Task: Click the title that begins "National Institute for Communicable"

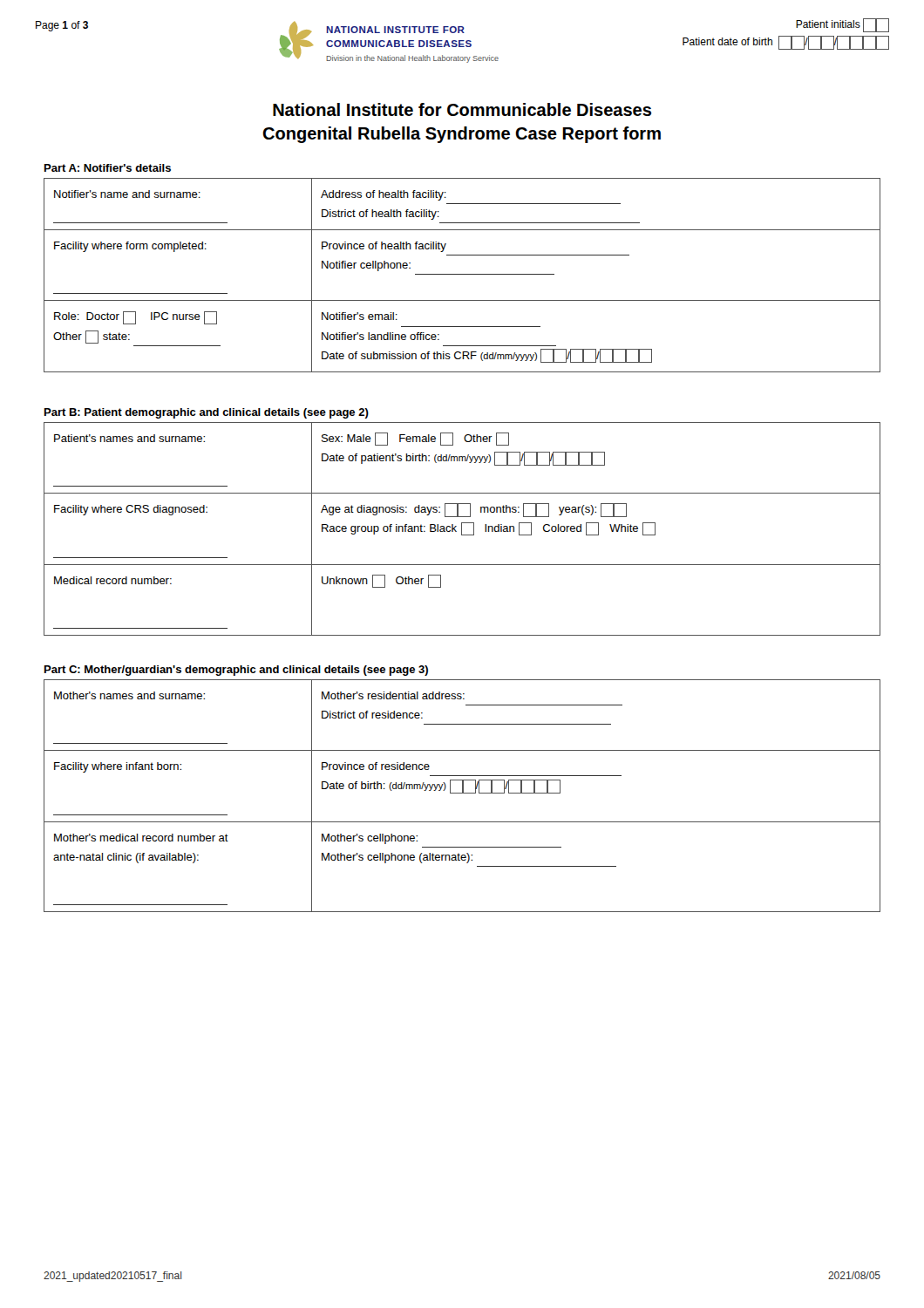Action: pyautogui.click(x=462, y=122)
